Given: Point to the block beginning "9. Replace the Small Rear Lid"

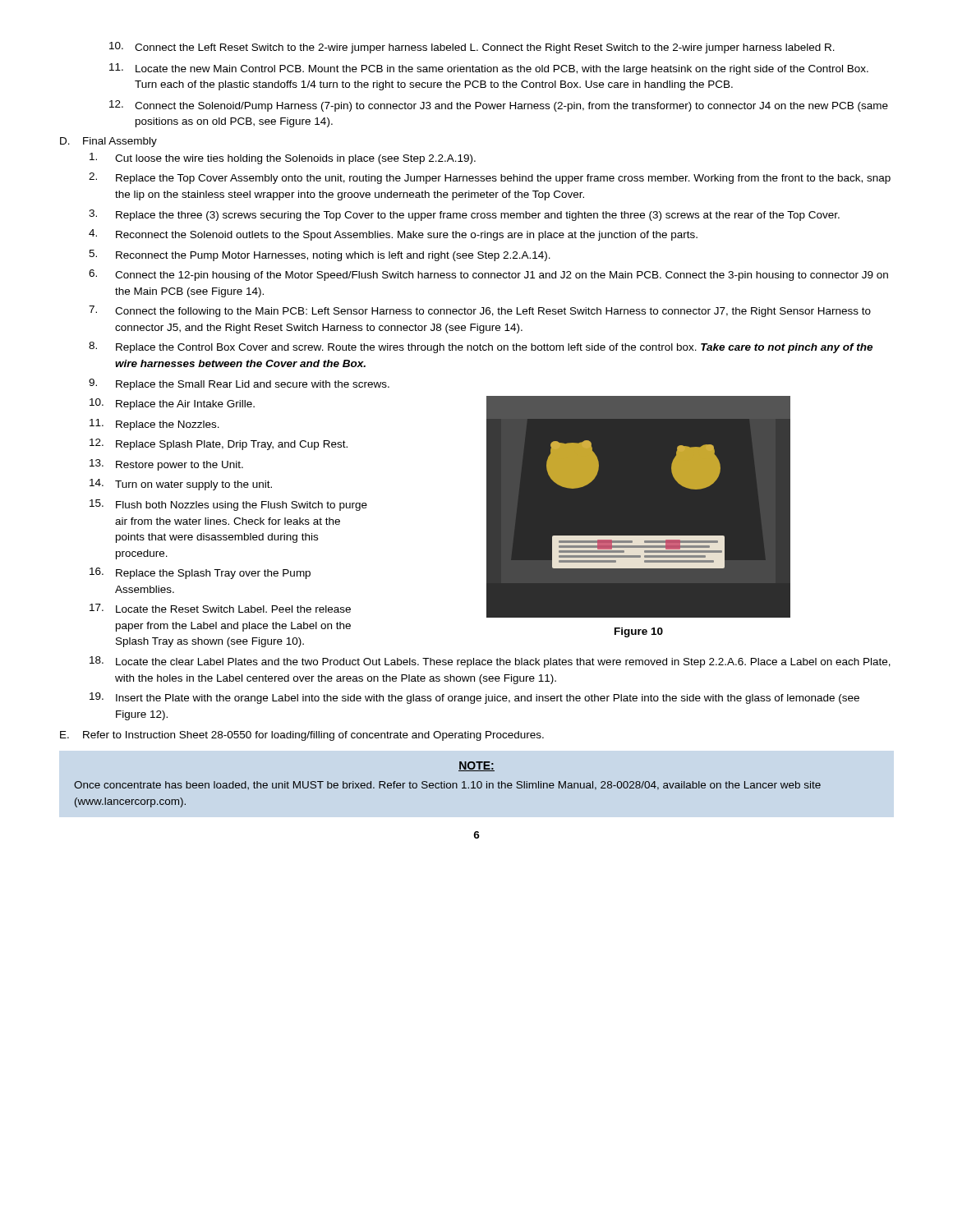Looking at the screenshot, I should point(491,384).
